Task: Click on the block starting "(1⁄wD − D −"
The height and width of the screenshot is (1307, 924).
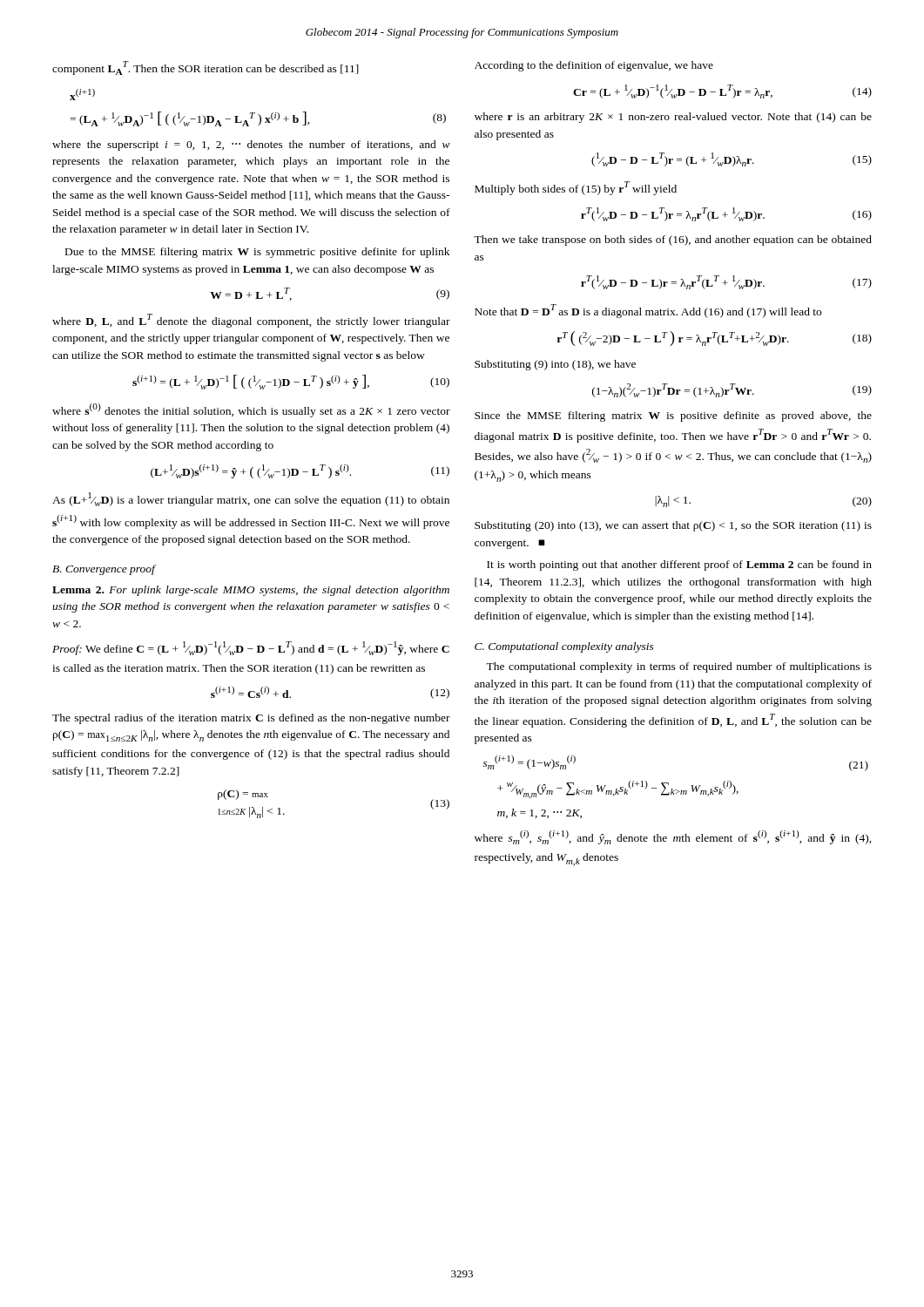Action: [x=673, y=159]
